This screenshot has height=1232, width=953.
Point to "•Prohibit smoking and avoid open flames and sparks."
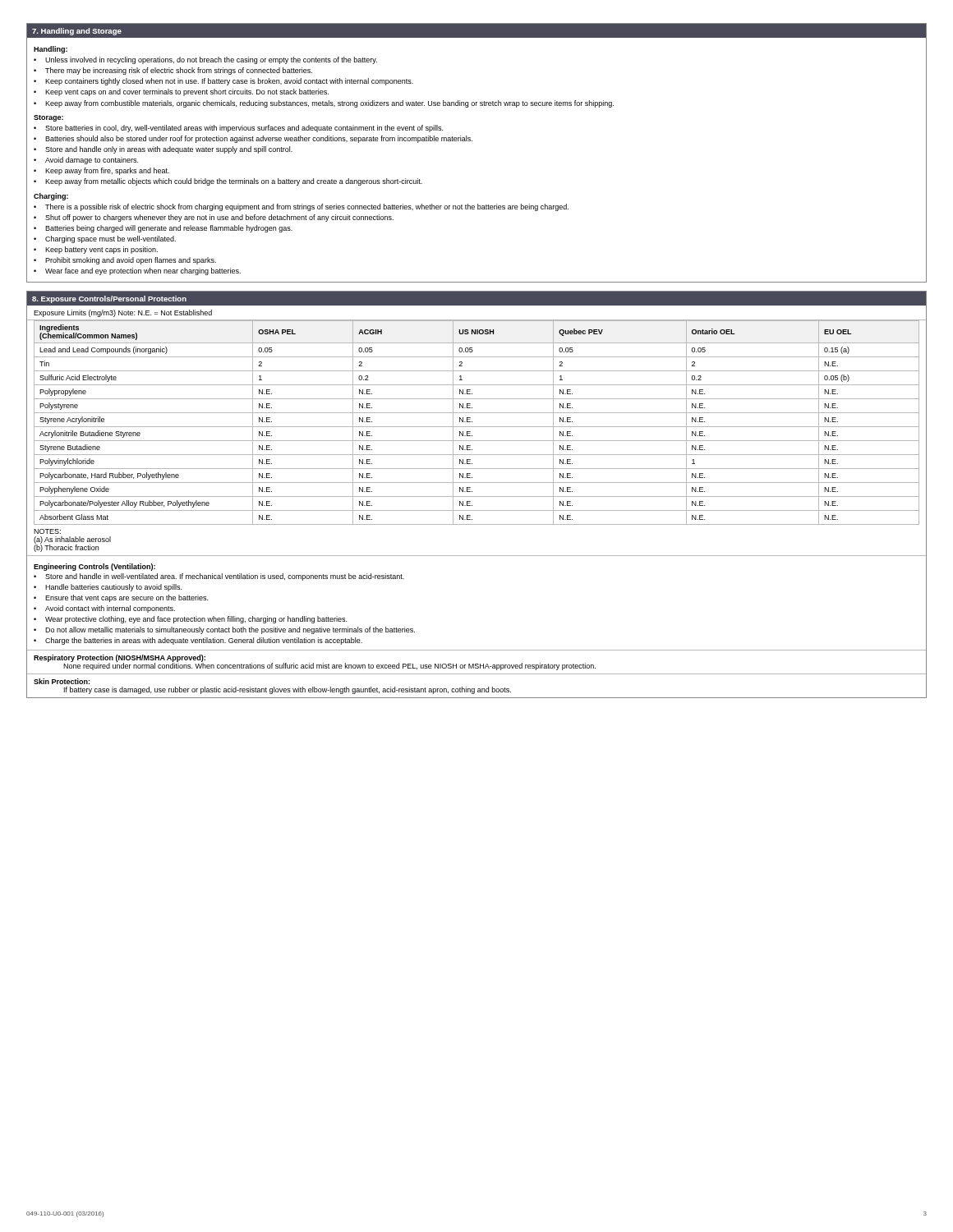point(125,261)
